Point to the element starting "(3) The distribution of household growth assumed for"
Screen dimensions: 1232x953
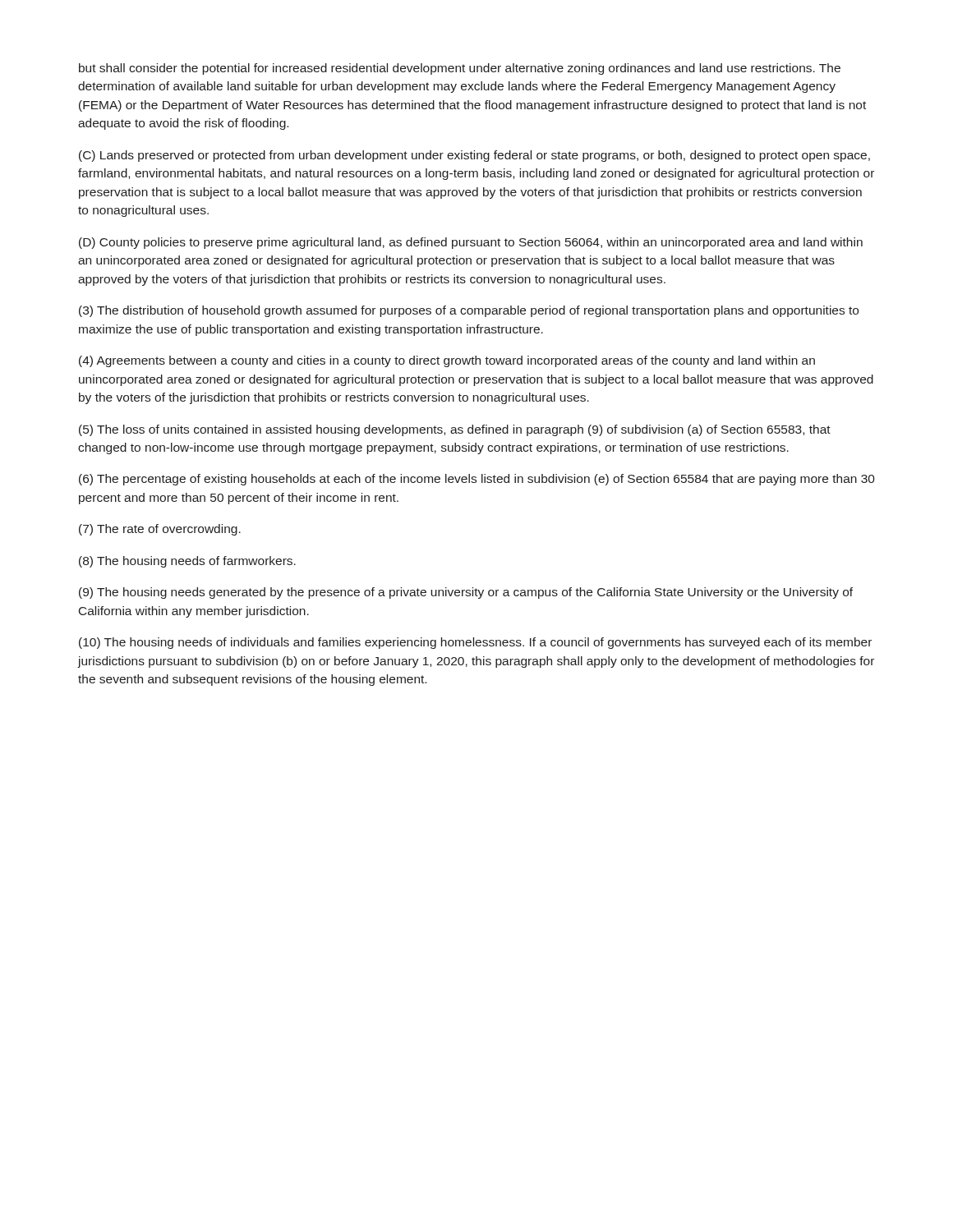(469, 319)
